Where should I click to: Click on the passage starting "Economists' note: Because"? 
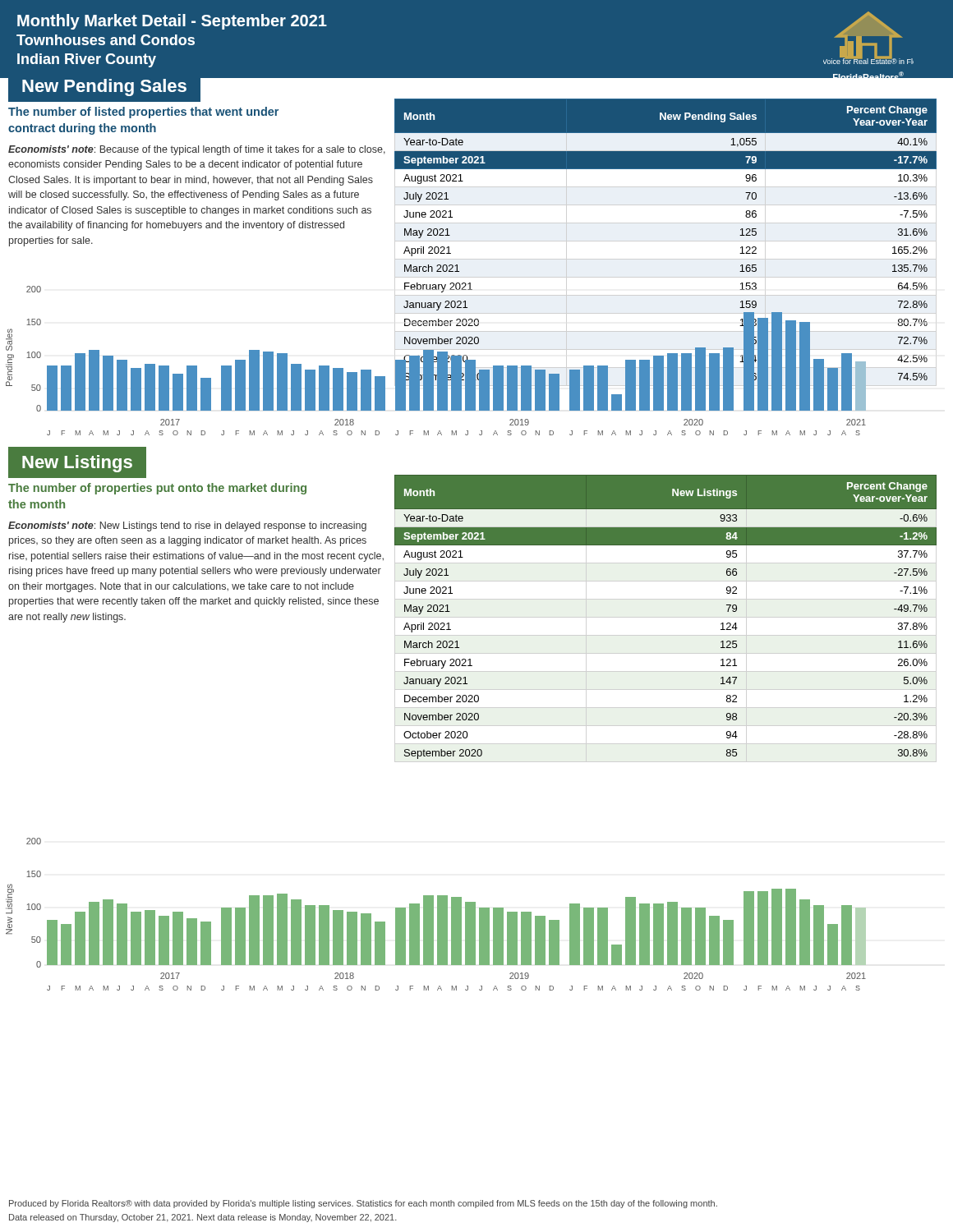[x=197, y=195]
